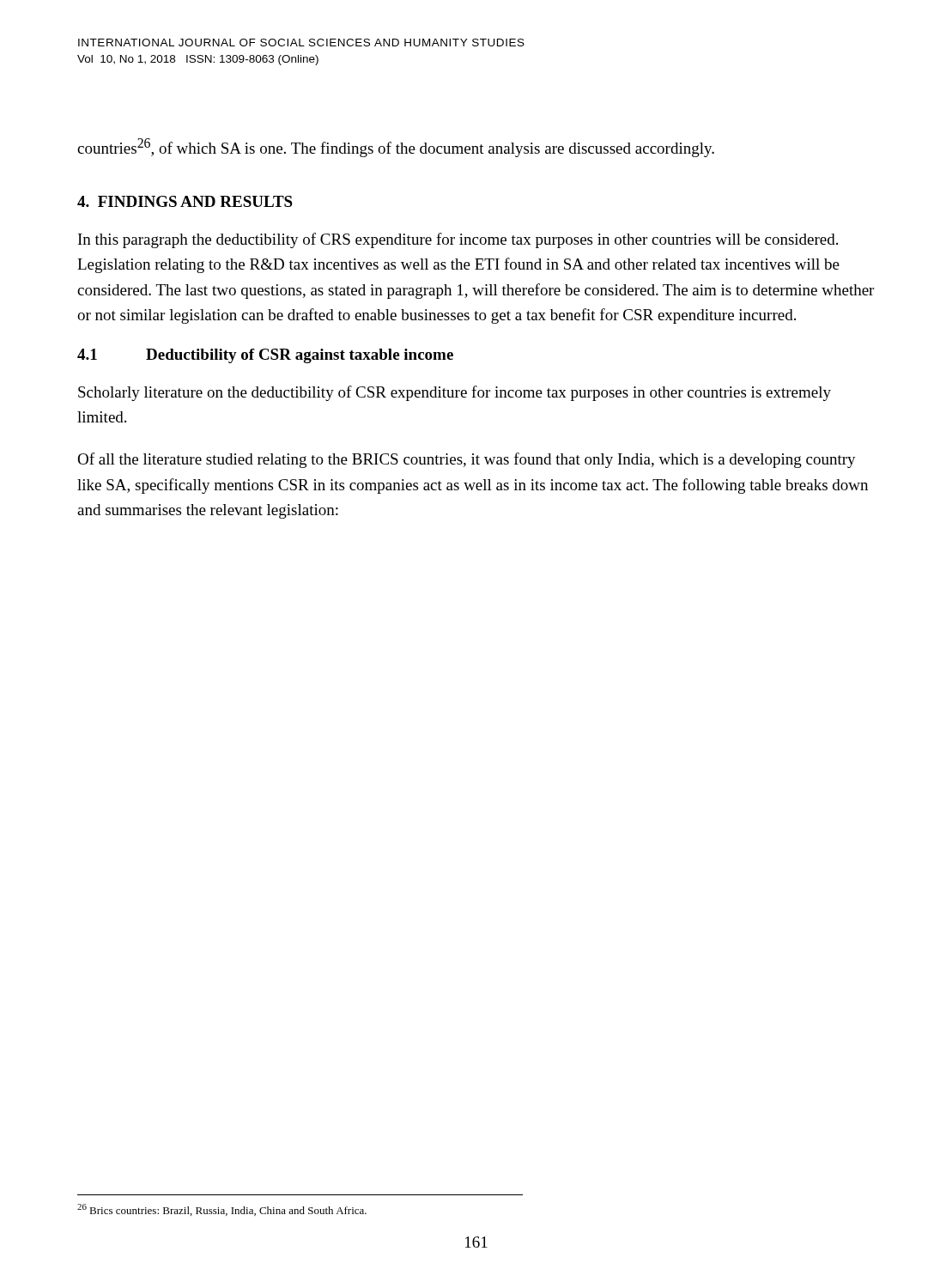
Task: Find the block on this page that starts "In this paragraph the deductibility of CRS expenditure"
Action: [x=476, y=277]
